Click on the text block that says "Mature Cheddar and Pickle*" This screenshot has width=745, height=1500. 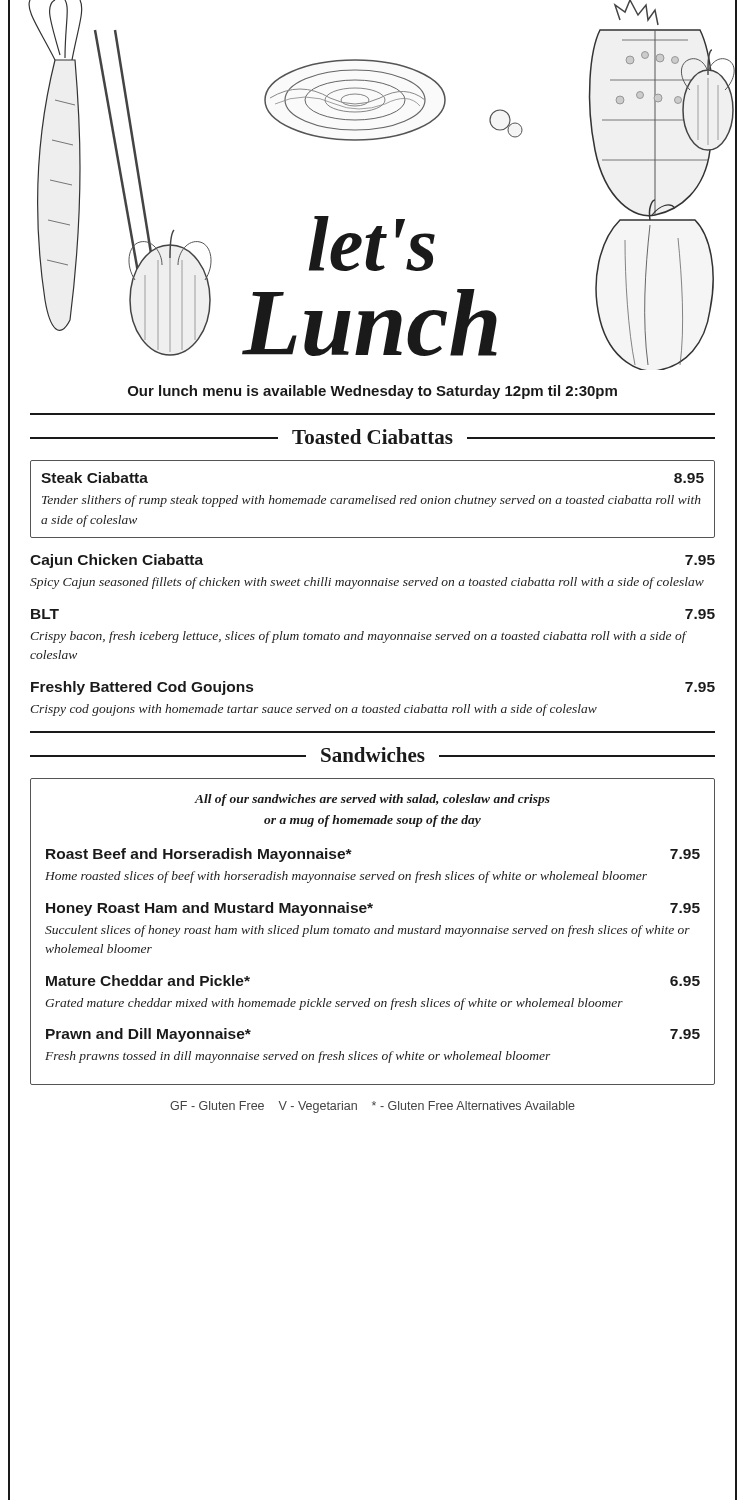click(372, 992)
